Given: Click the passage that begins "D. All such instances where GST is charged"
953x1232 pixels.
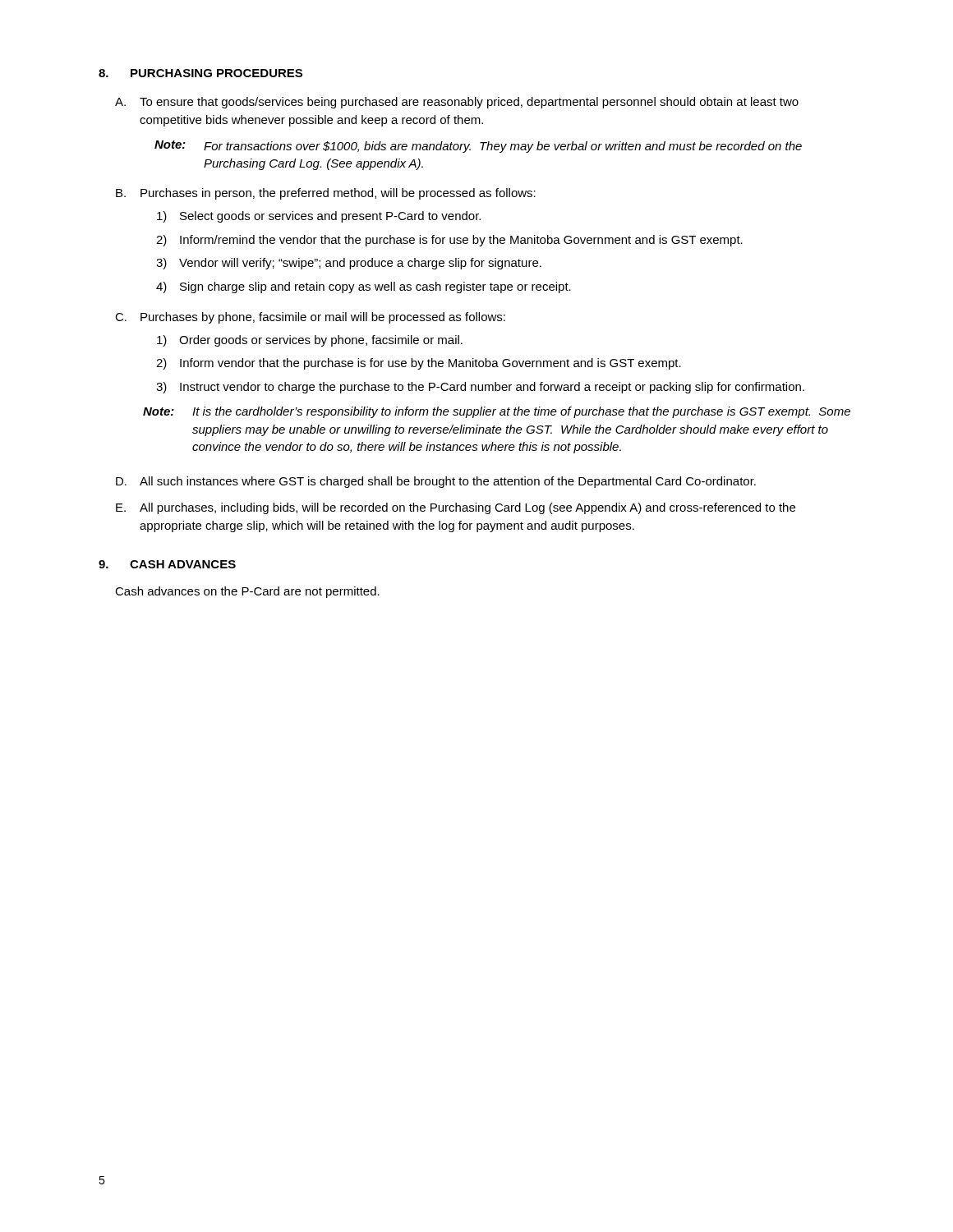Looking at the screenshot, I should 485,481.
